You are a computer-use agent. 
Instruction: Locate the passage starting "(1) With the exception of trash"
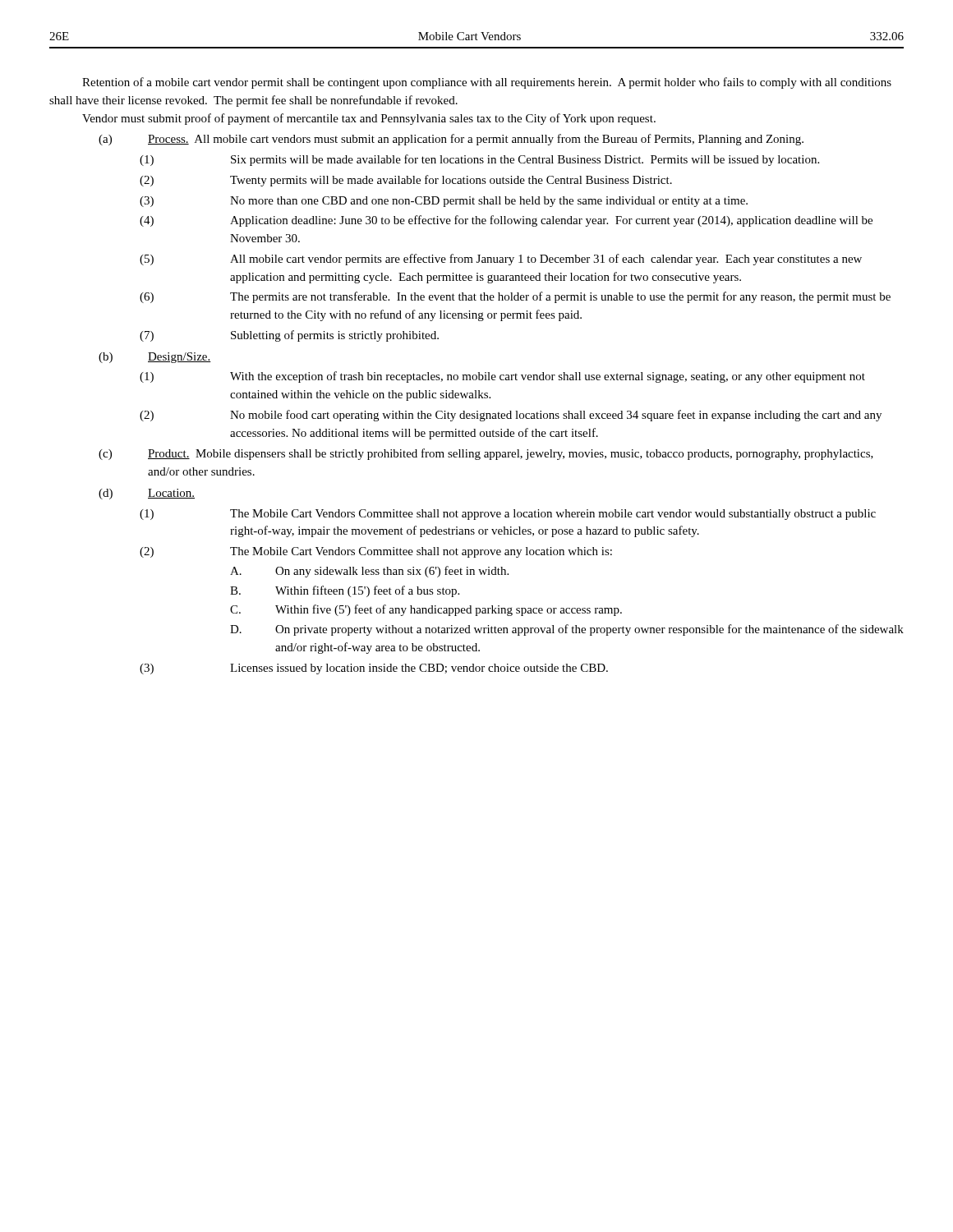[476, 386]
